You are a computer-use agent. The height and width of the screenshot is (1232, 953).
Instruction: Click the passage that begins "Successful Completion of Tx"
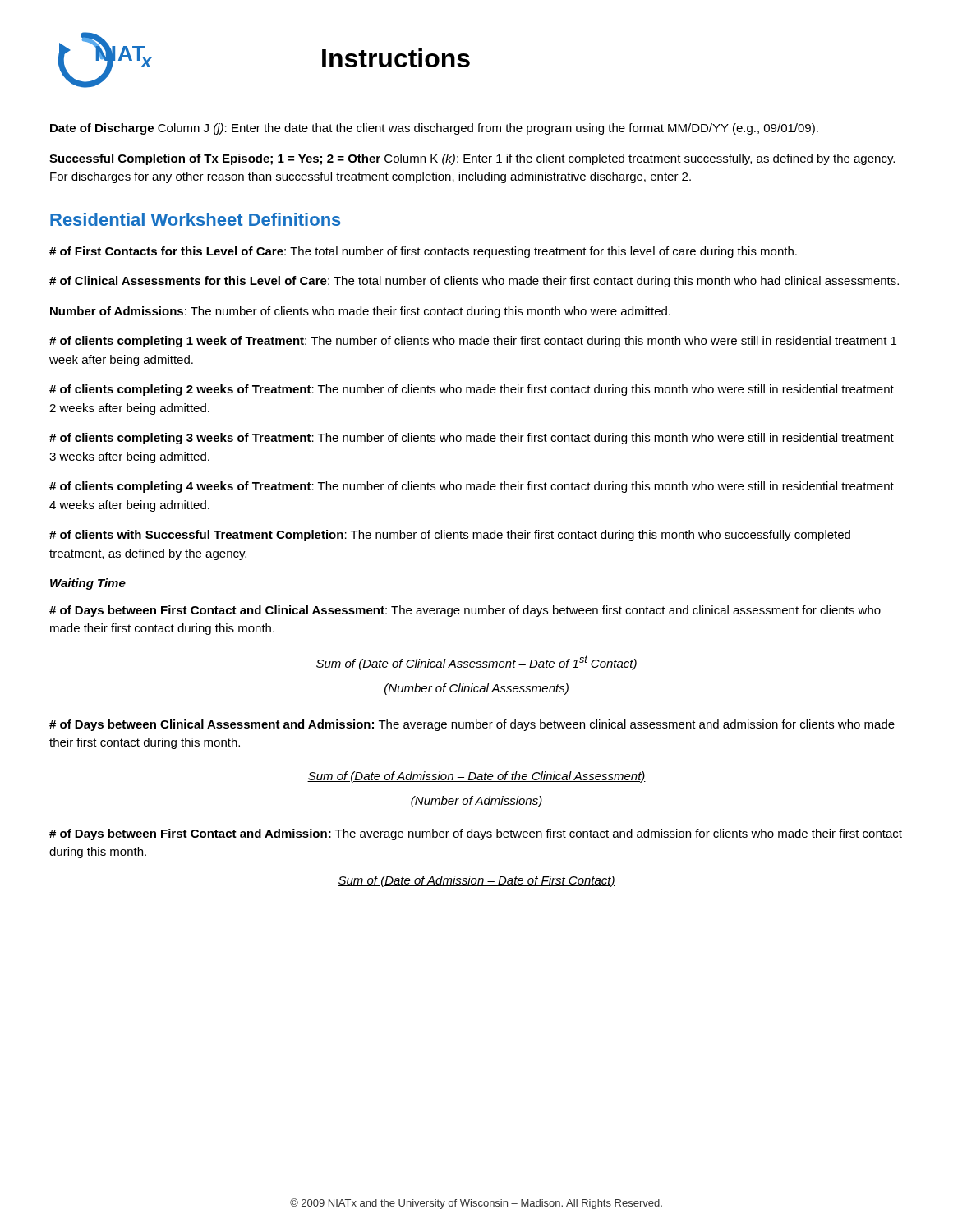(473, 167)
